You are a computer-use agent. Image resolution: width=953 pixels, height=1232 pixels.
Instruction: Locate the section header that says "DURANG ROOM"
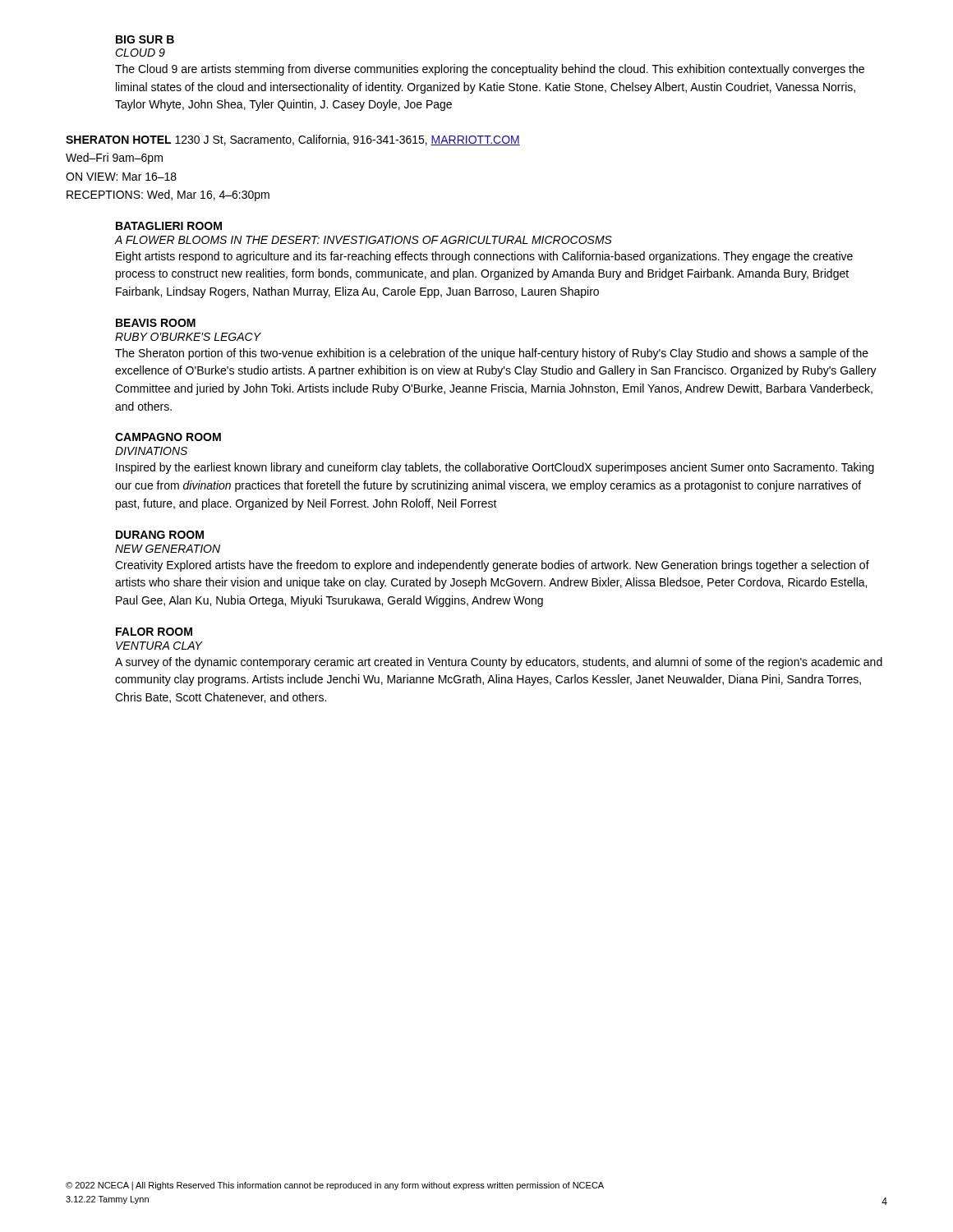160,534
